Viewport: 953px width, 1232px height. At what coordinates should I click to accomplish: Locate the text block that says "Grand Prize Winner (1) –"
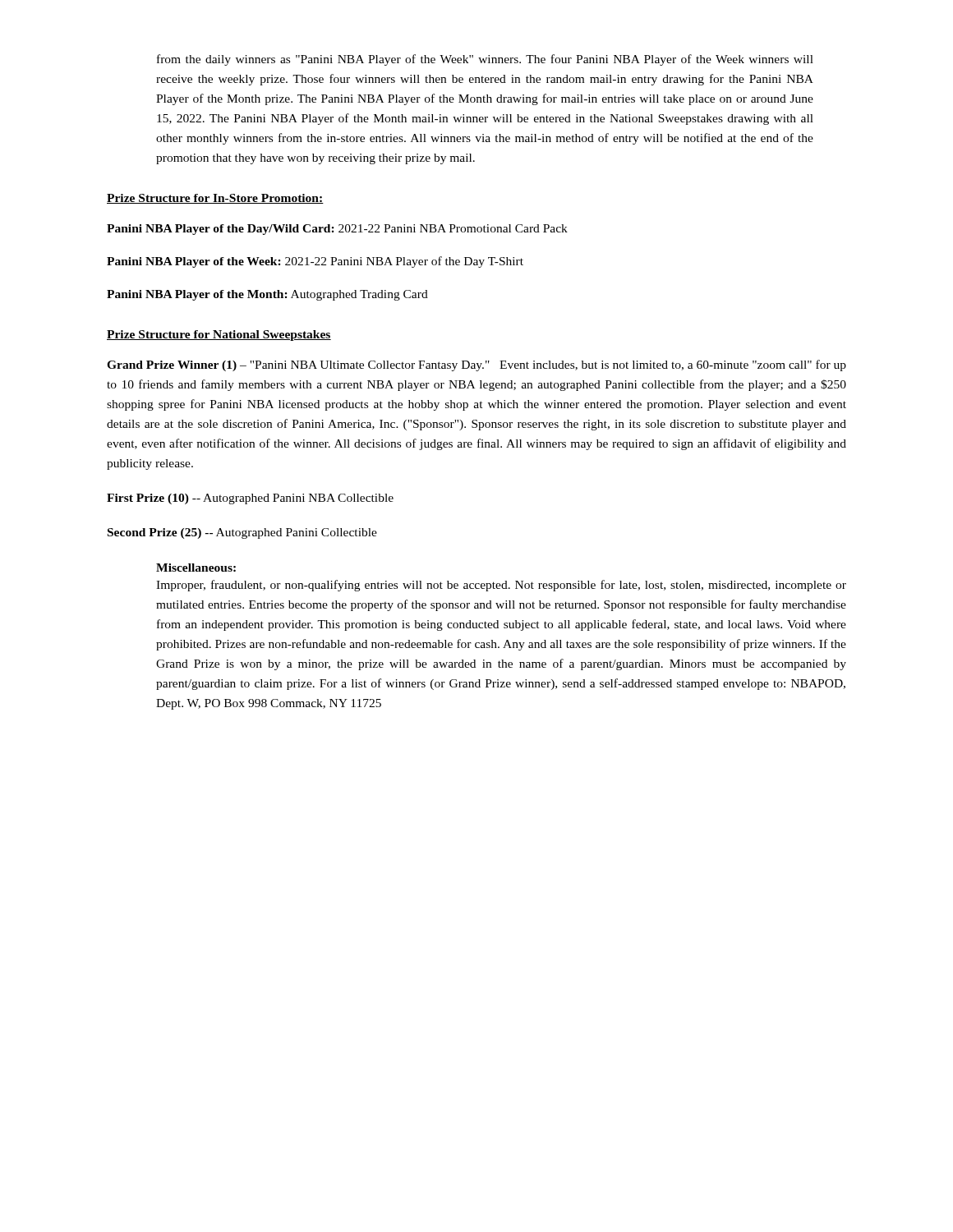coord(476,414)
